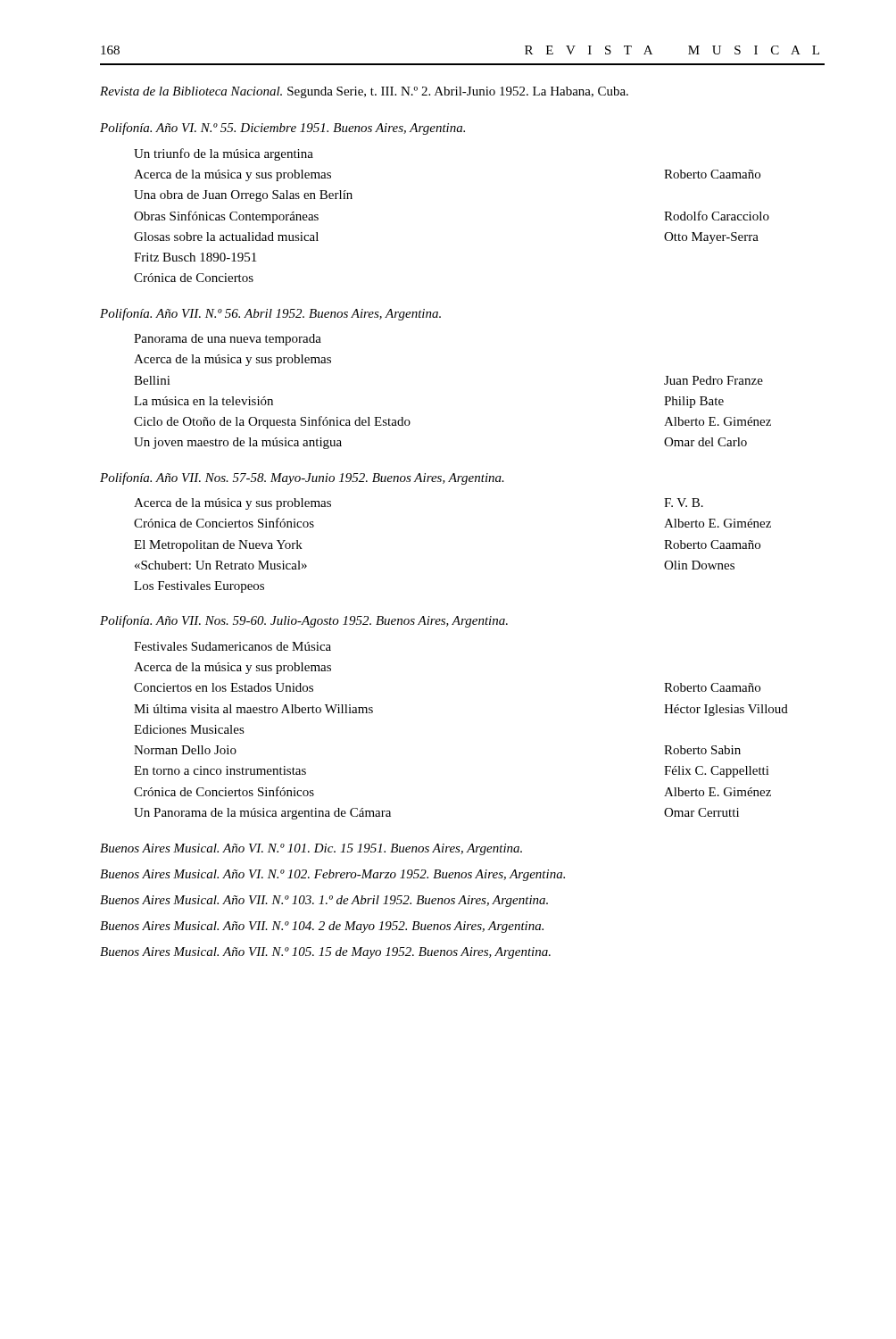The width and height of the screenshot is (896, 1339).
Task: Click on the list item that reads "El Metropolitan de Nueva York Roberto Caamaño"
Action: pyautogui.click(x=228, y=546)
